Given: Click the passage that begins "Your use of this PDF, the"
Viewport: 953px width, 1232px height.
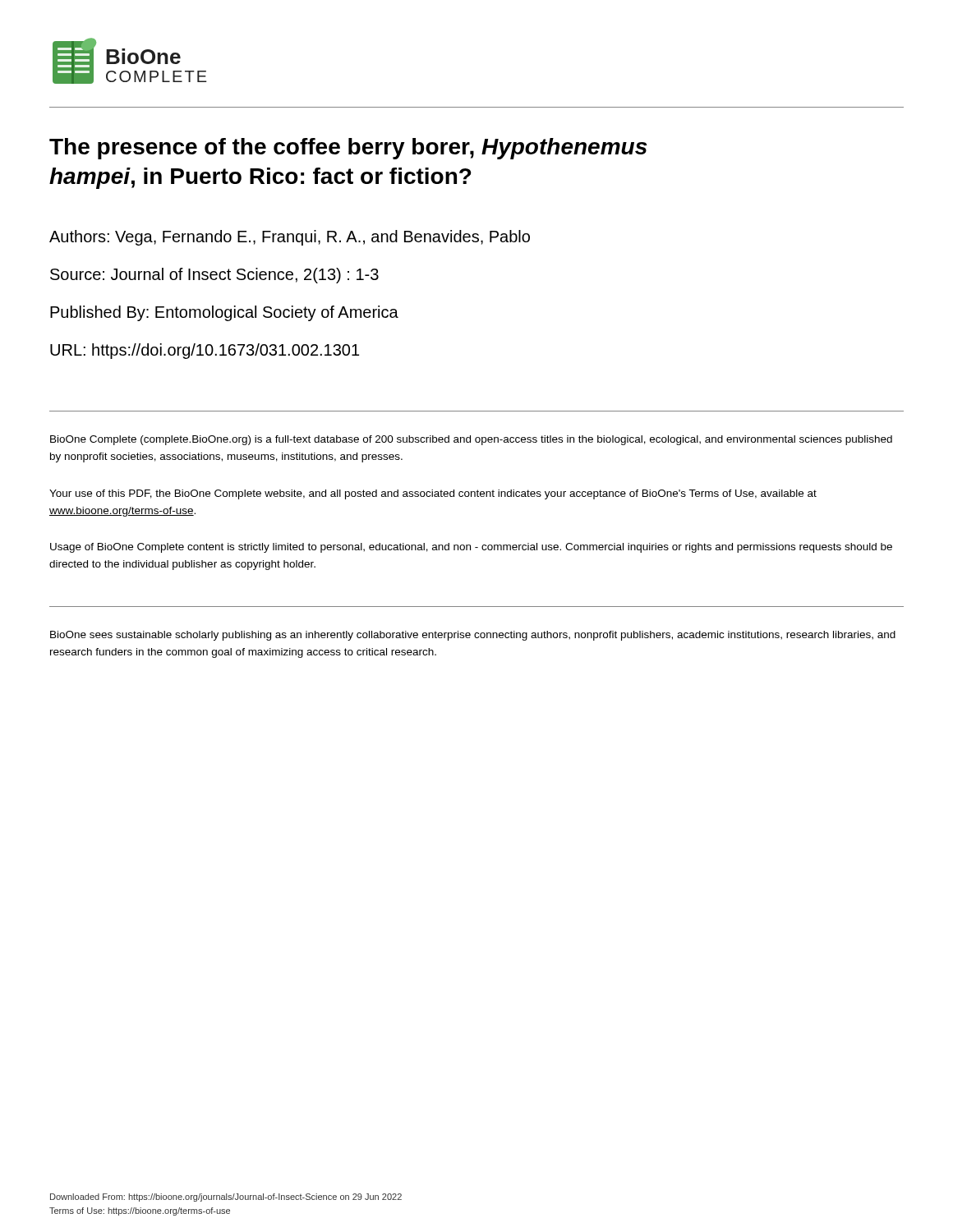Looking at the screenshot, I should coord(433,501).
